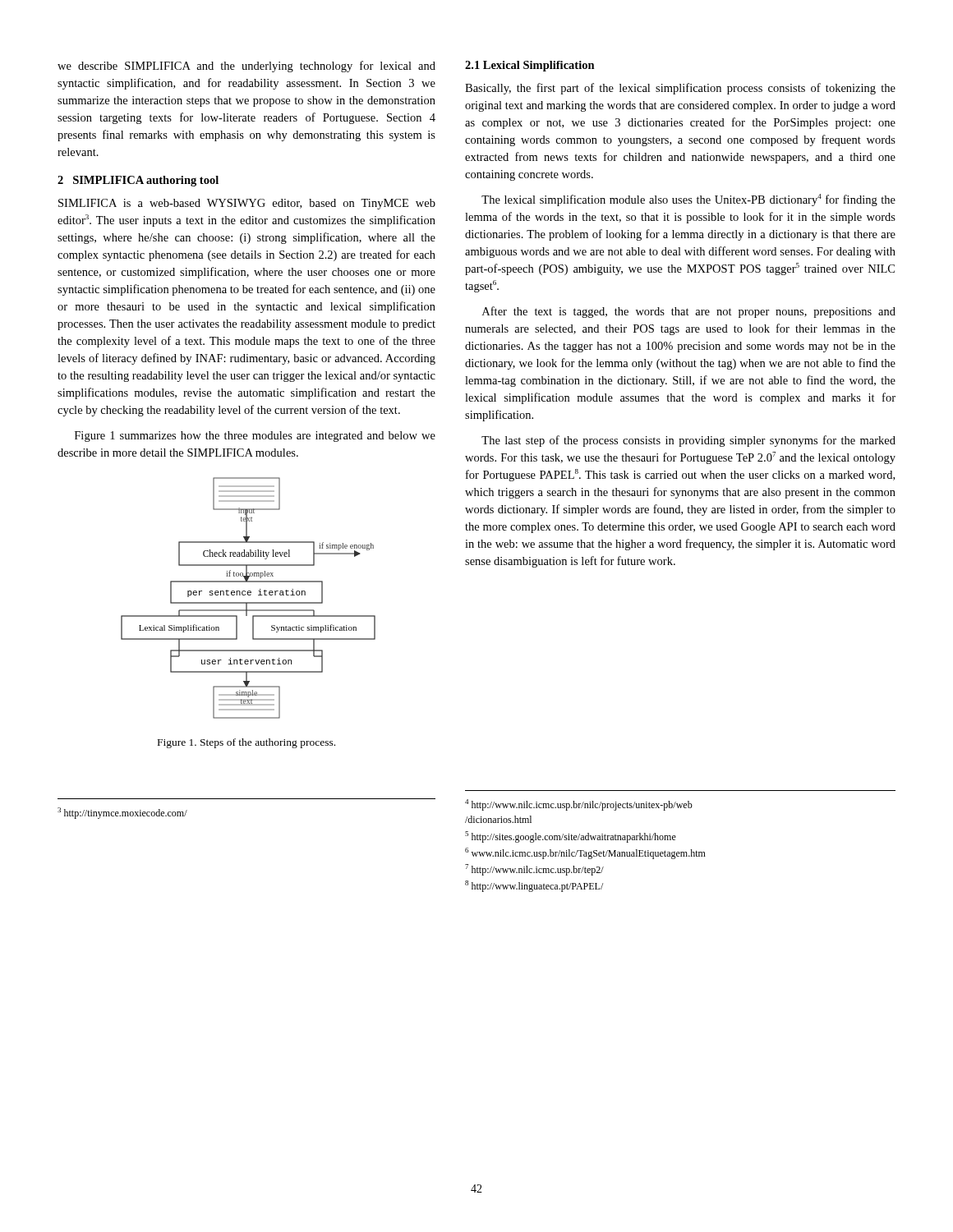The width and height of the screenshot is (953, 1232).
Task: Point to the caption beginning "Figure 1. Steps"
Action: [x=246, y=742]
